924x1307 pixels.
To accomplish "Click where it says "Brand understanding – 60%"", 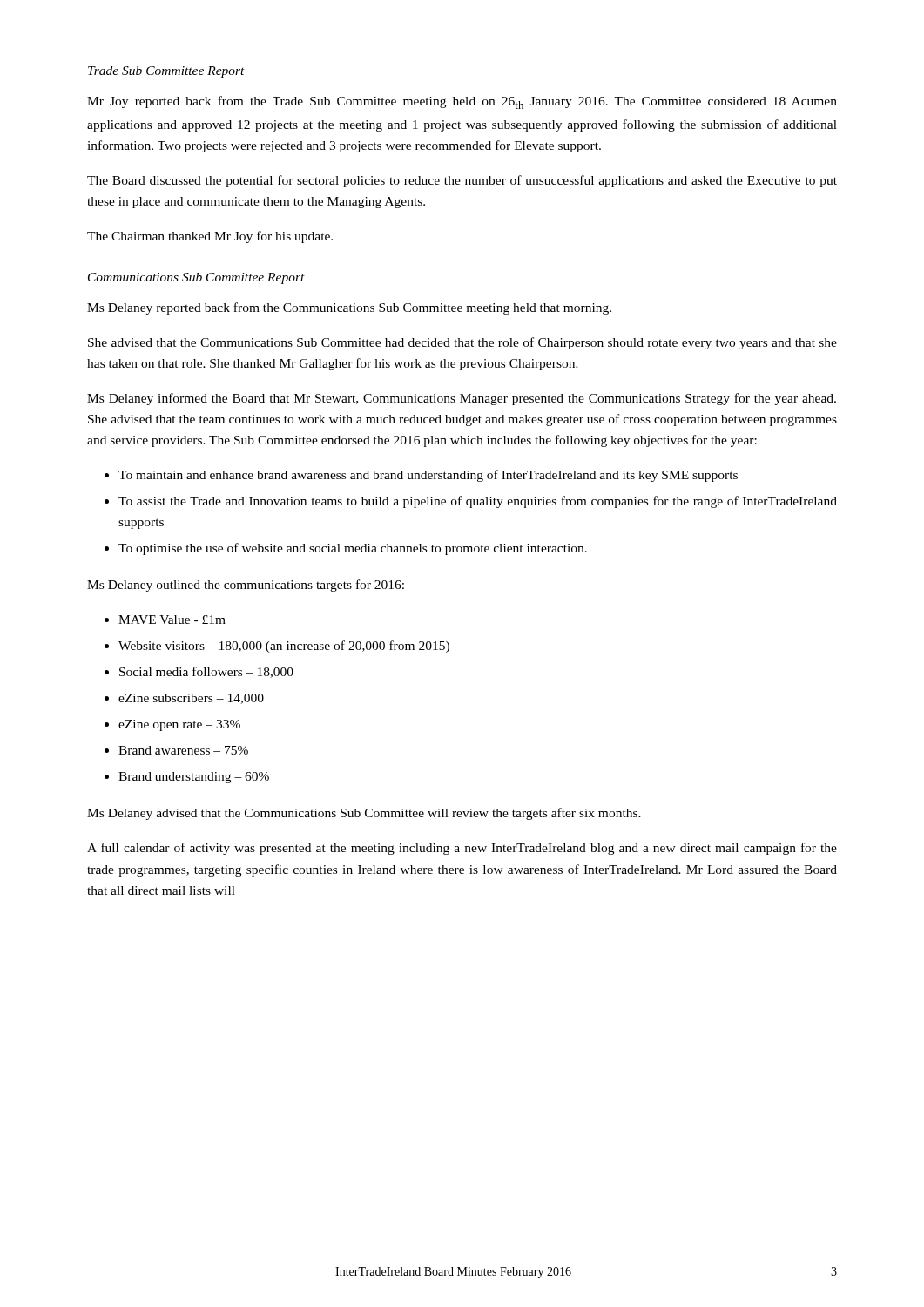I will 194,776.
